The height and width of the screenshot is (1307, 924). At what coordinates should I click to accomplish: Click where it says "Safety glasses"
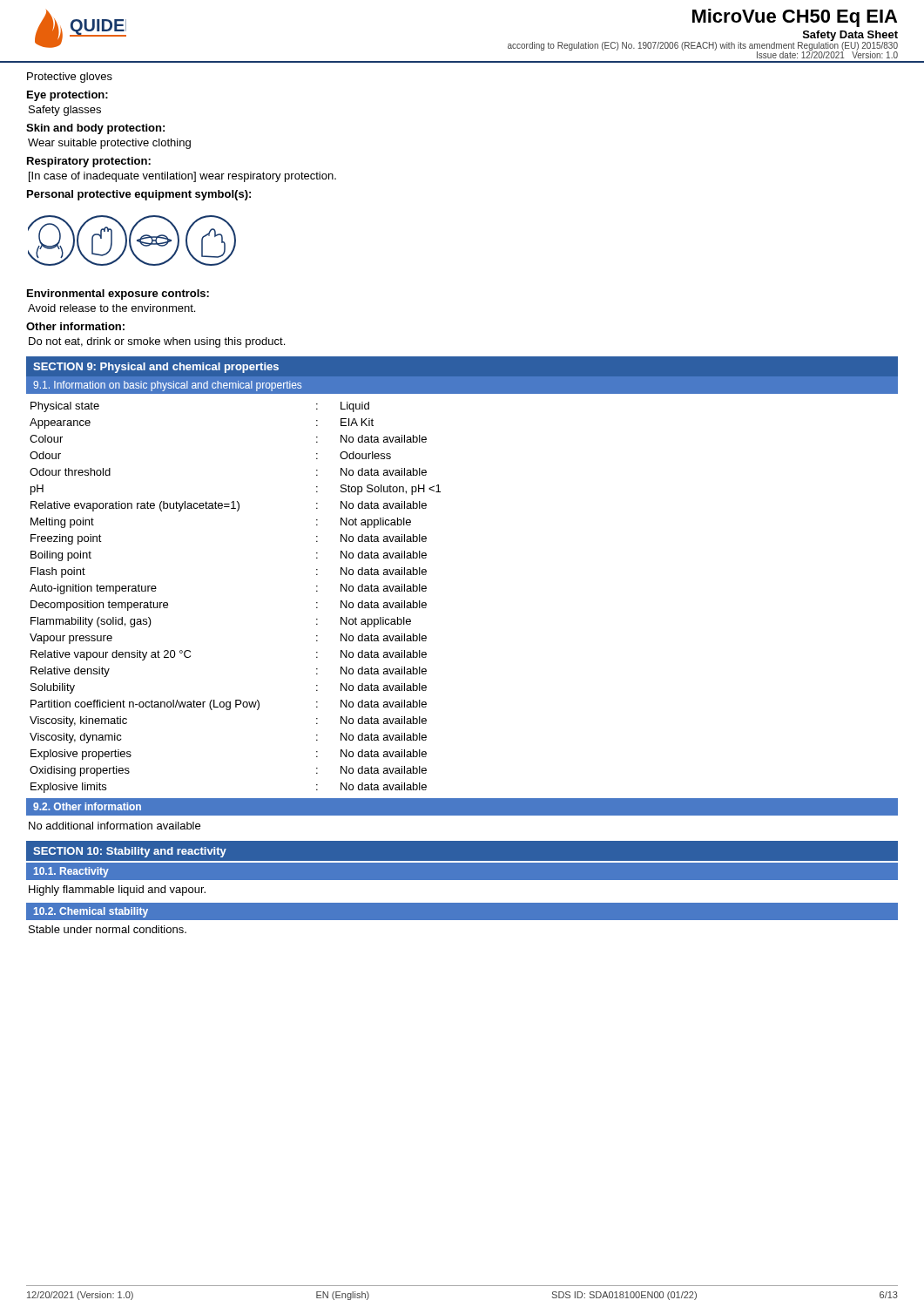[65, 109]
